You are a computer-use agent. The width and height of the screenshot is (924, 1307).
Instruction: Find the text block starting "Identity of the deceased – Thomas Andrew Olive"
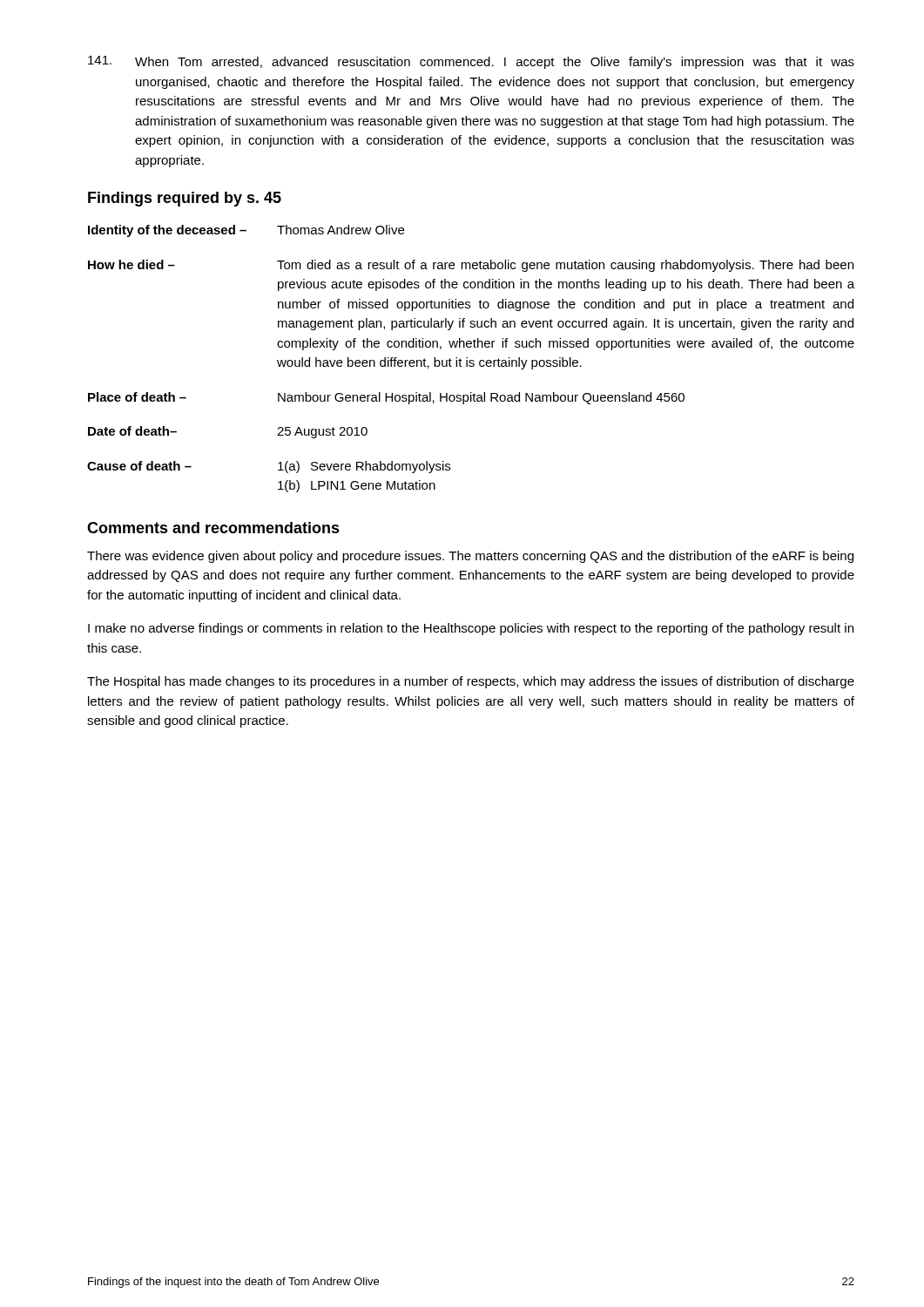[x=246, y=231]
